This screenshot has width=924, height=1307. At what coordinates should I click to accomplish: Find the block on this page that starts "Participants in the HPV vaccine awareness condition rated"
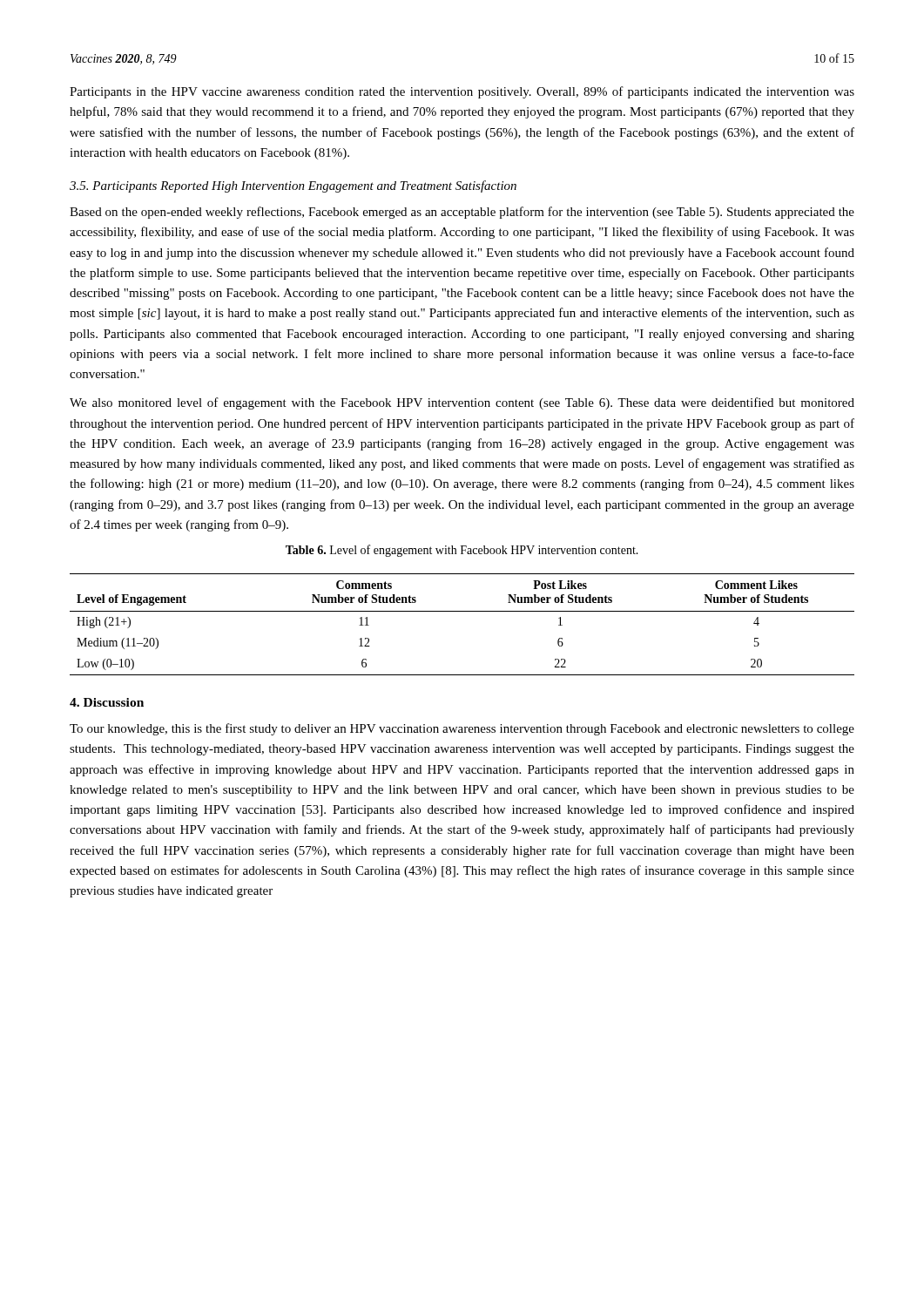(462, 122)
